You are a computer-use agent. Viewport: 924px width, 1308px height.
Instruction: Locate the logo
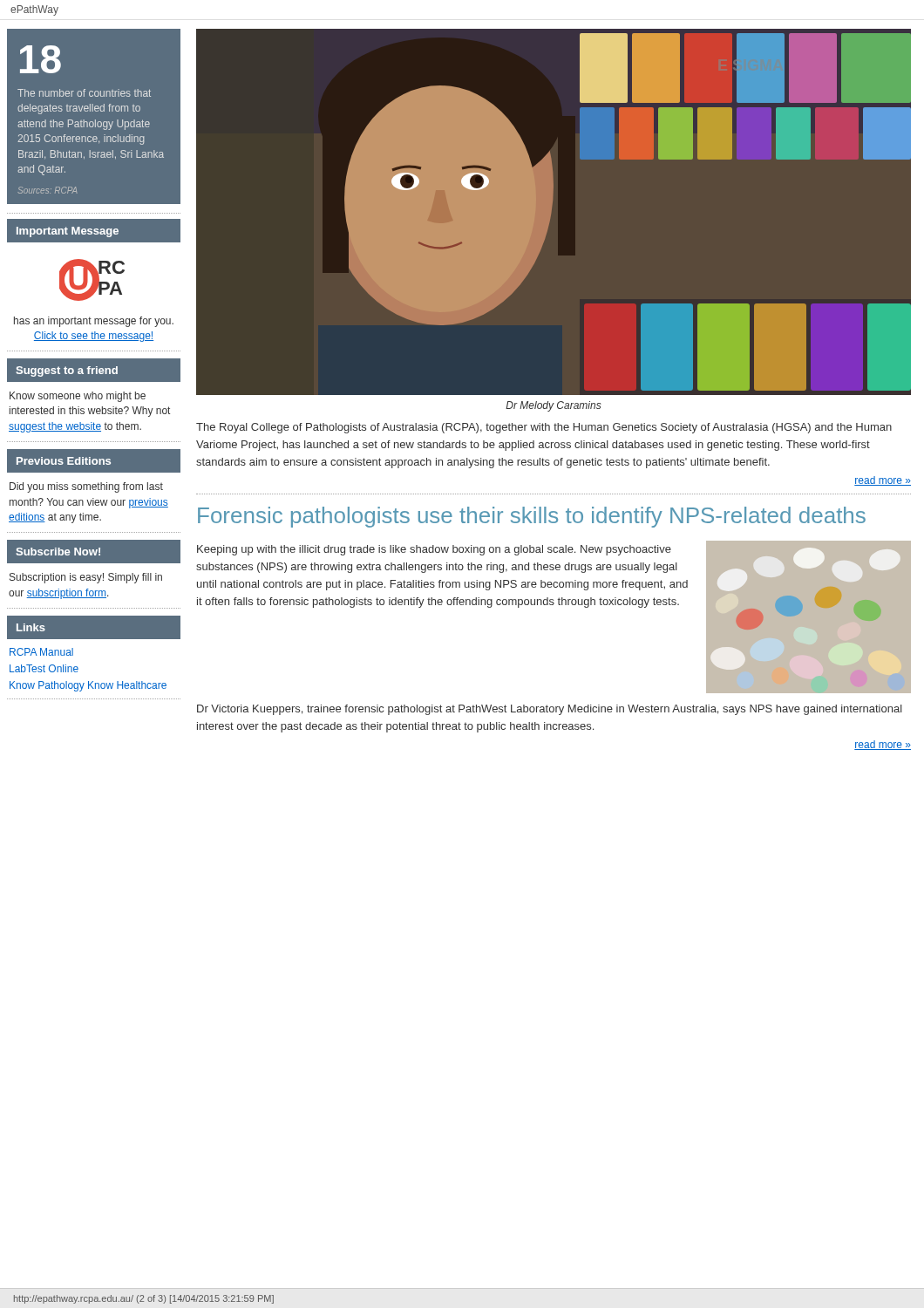click(x=94, y=280)
